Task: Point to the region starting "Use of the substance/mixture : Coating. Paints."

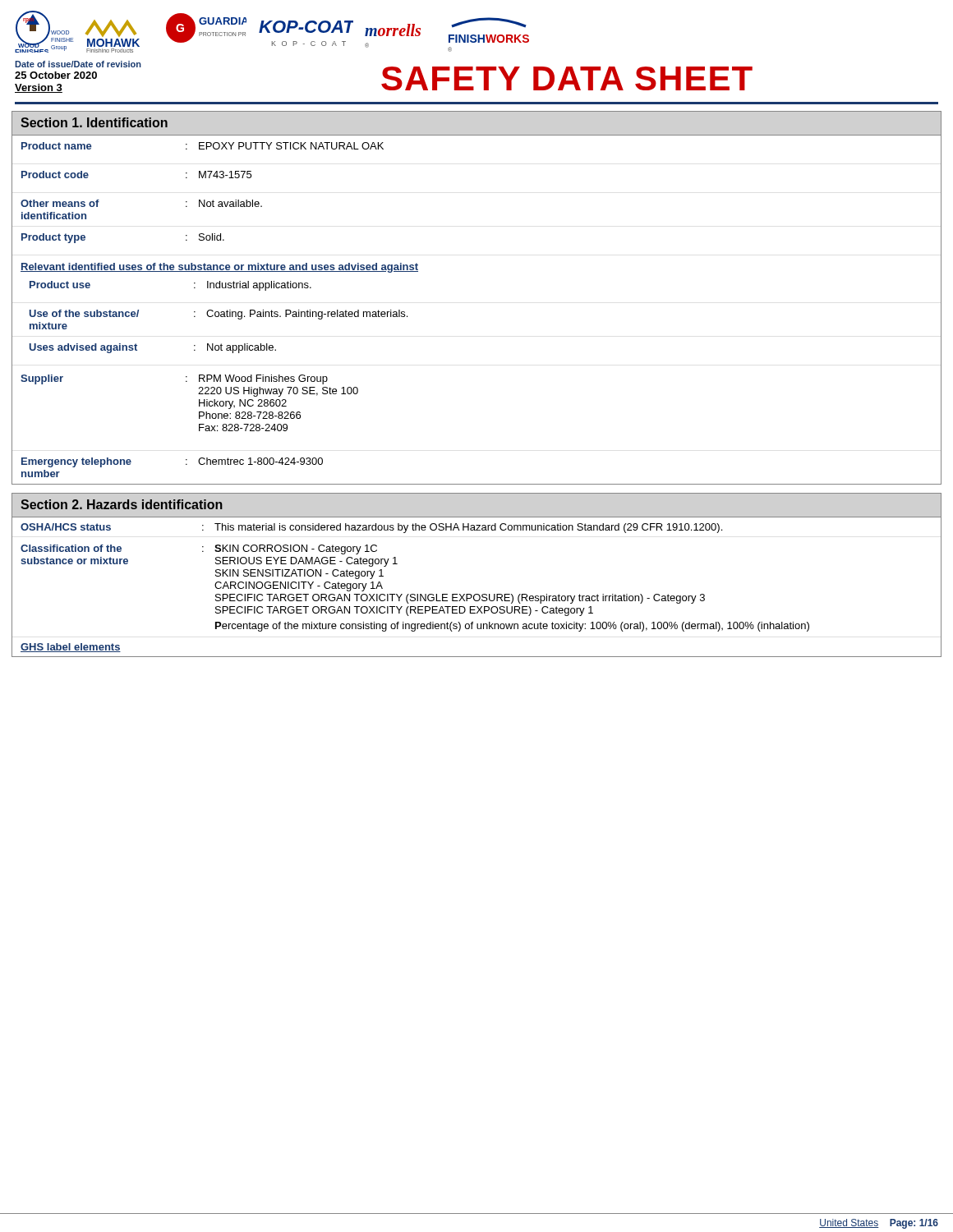Action: point(219,315)
